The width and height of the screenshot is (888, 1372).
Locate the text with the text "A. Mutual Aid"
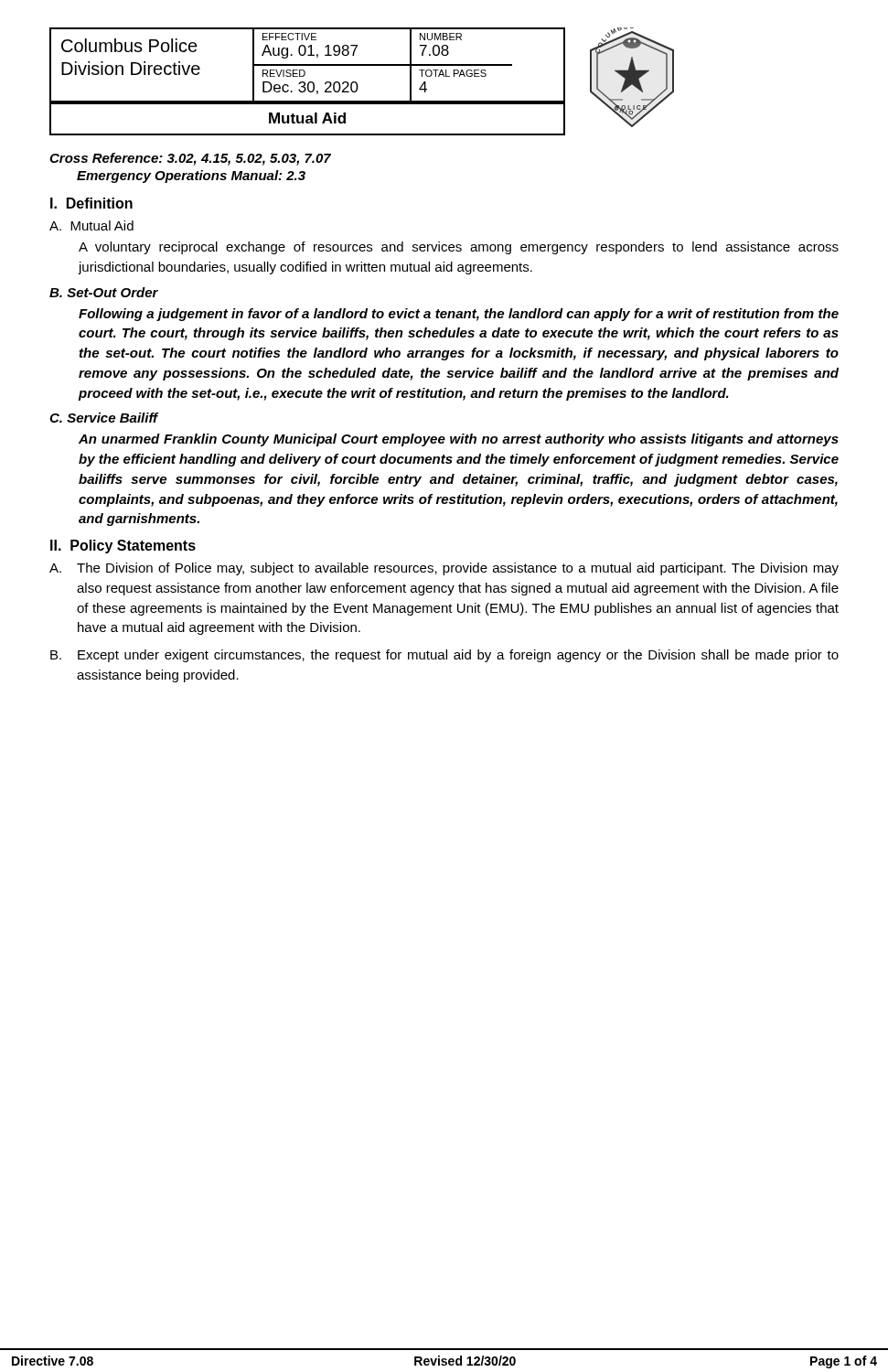tap(92, 225)
